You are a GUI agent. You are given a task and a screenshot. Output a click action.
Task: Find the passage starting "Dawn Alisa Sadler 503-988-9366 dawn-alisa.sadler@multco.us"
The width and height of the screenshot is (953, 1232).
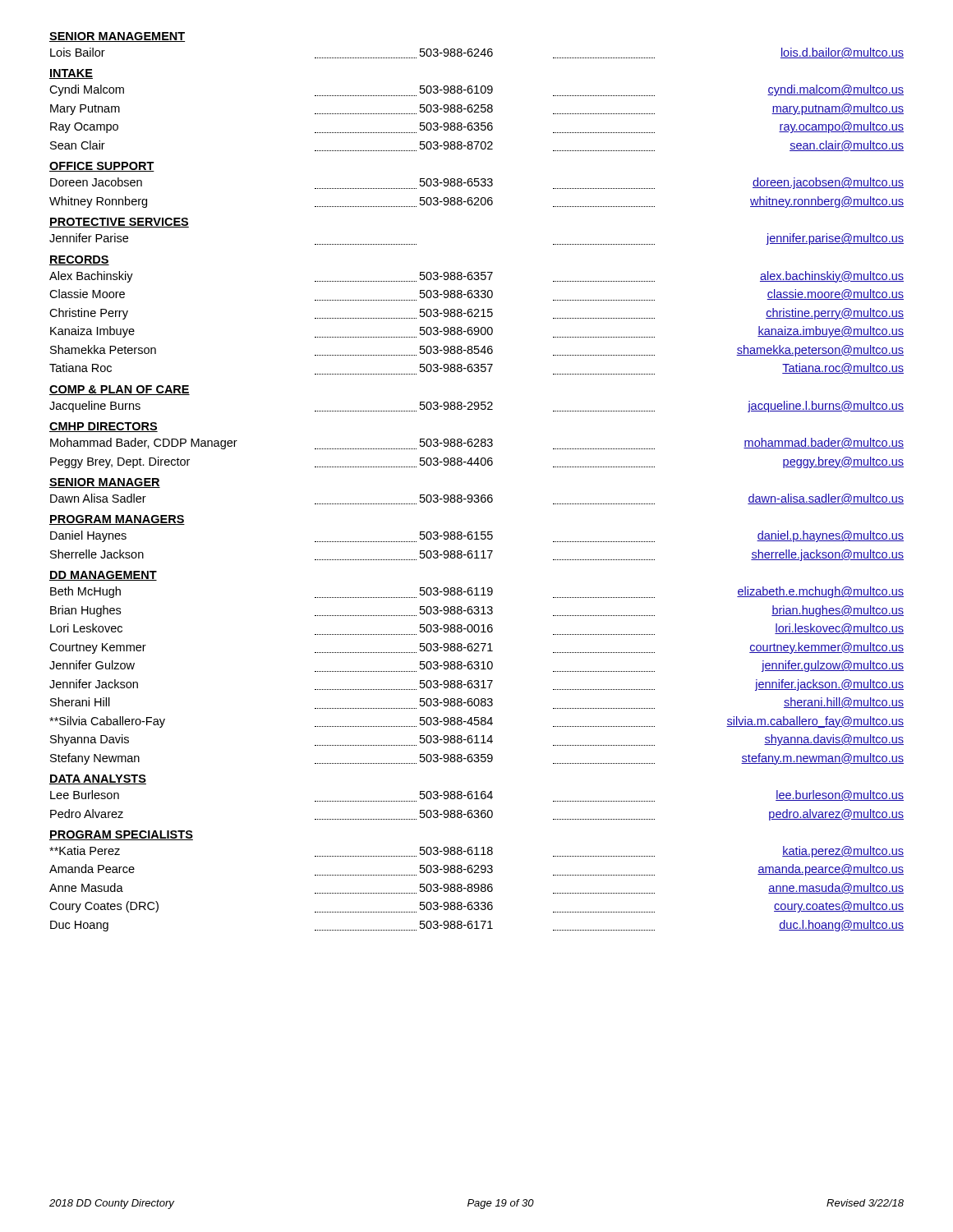(x=476, y=499)
